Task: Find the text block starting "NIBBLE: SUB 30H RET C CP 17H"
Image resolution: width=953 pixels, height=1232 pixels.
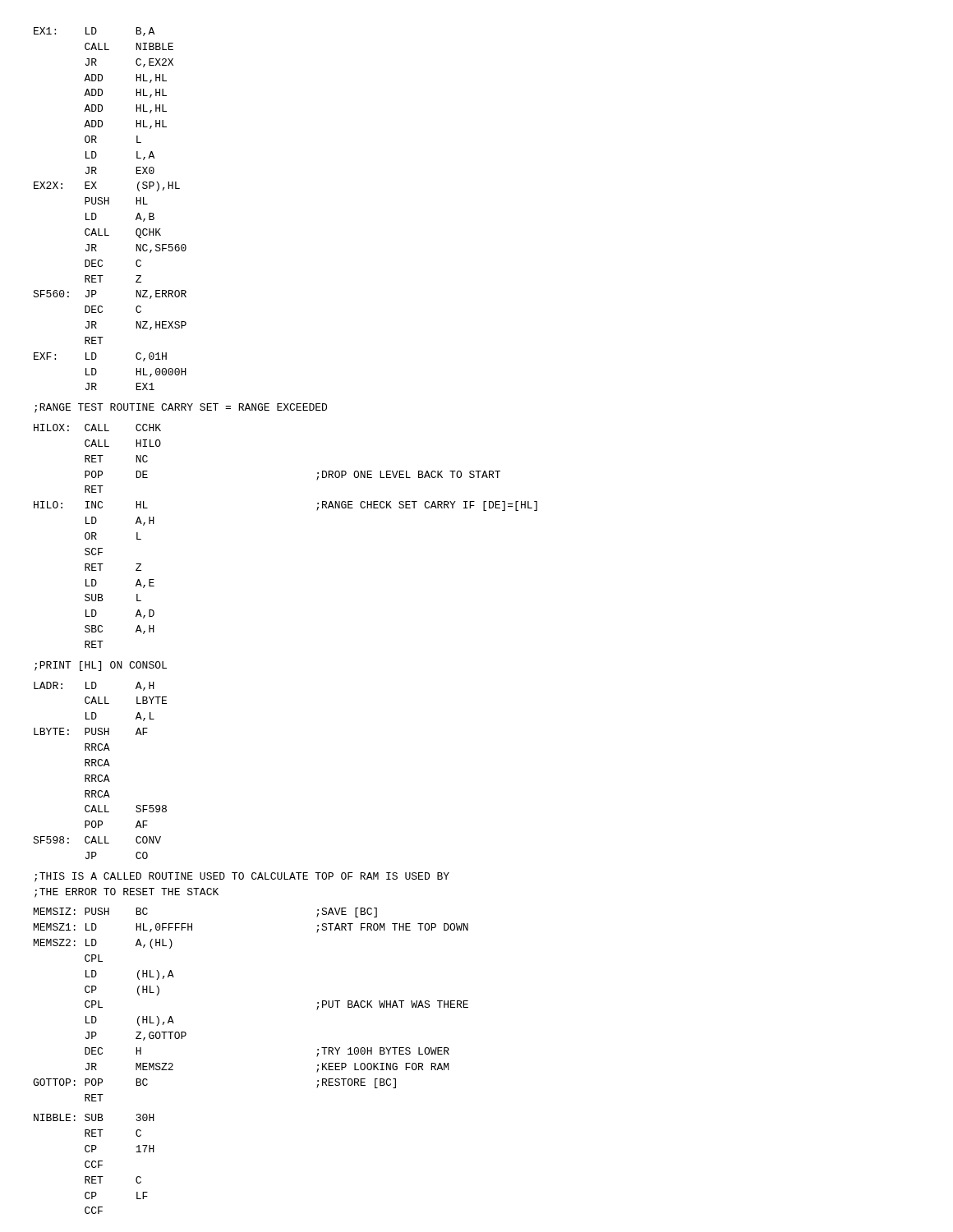Action: tap(94, 1117)
